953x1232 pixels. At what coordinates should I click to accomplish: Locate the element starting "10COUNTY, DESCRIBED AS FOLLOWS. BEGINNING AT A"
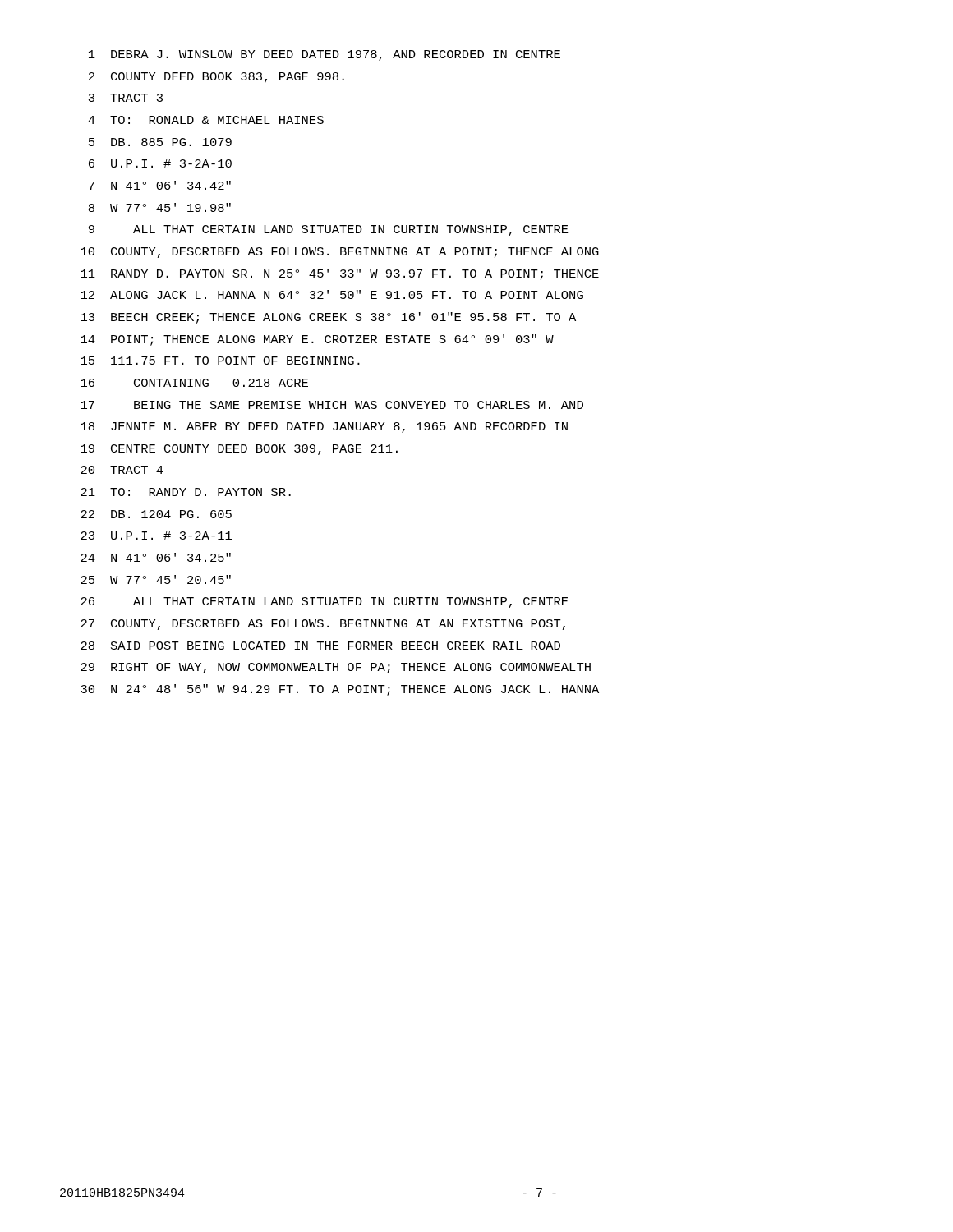click(x=476, y=252)
